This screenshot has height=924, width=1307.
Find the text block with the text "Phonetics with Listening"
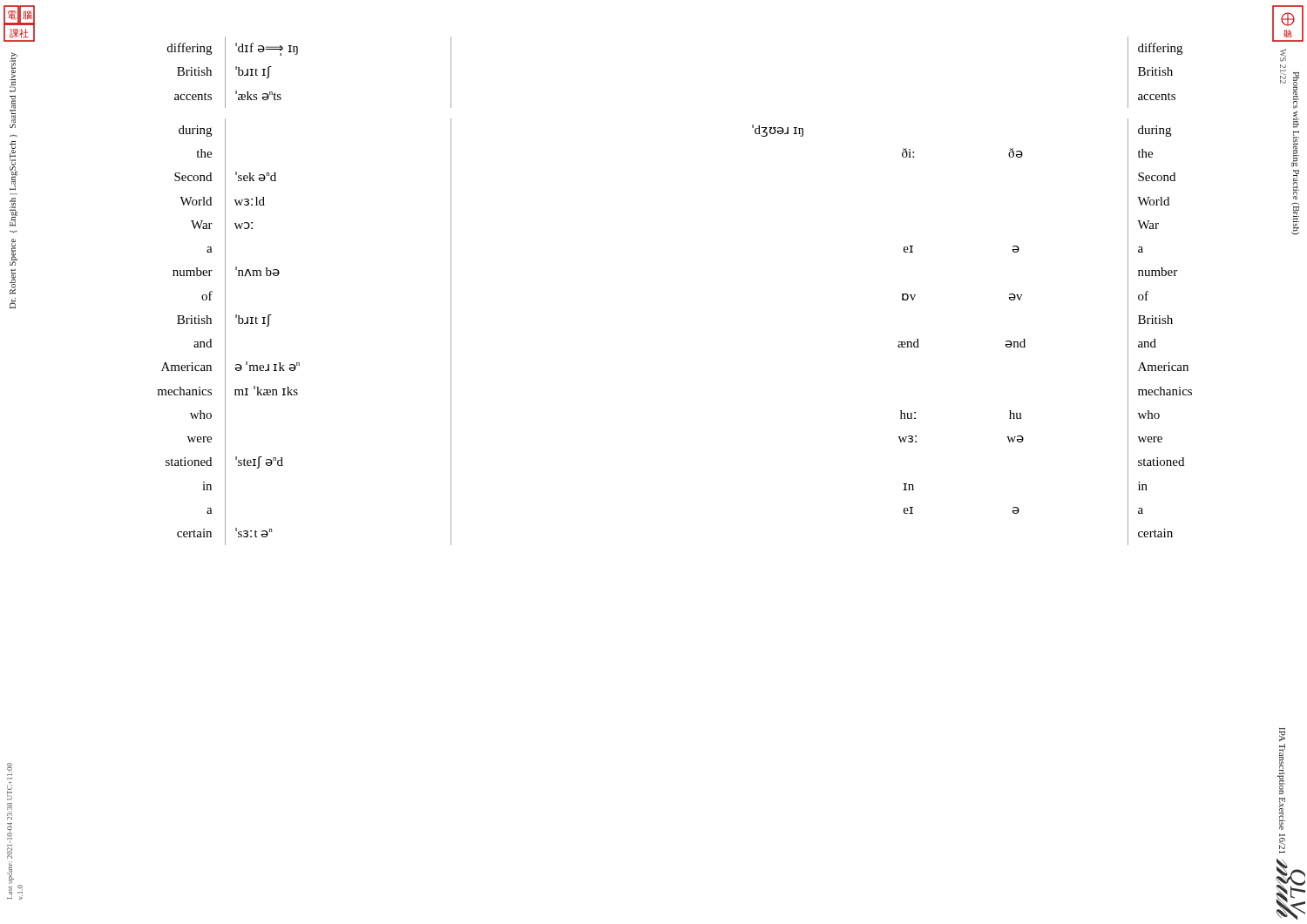point(1297,153)
